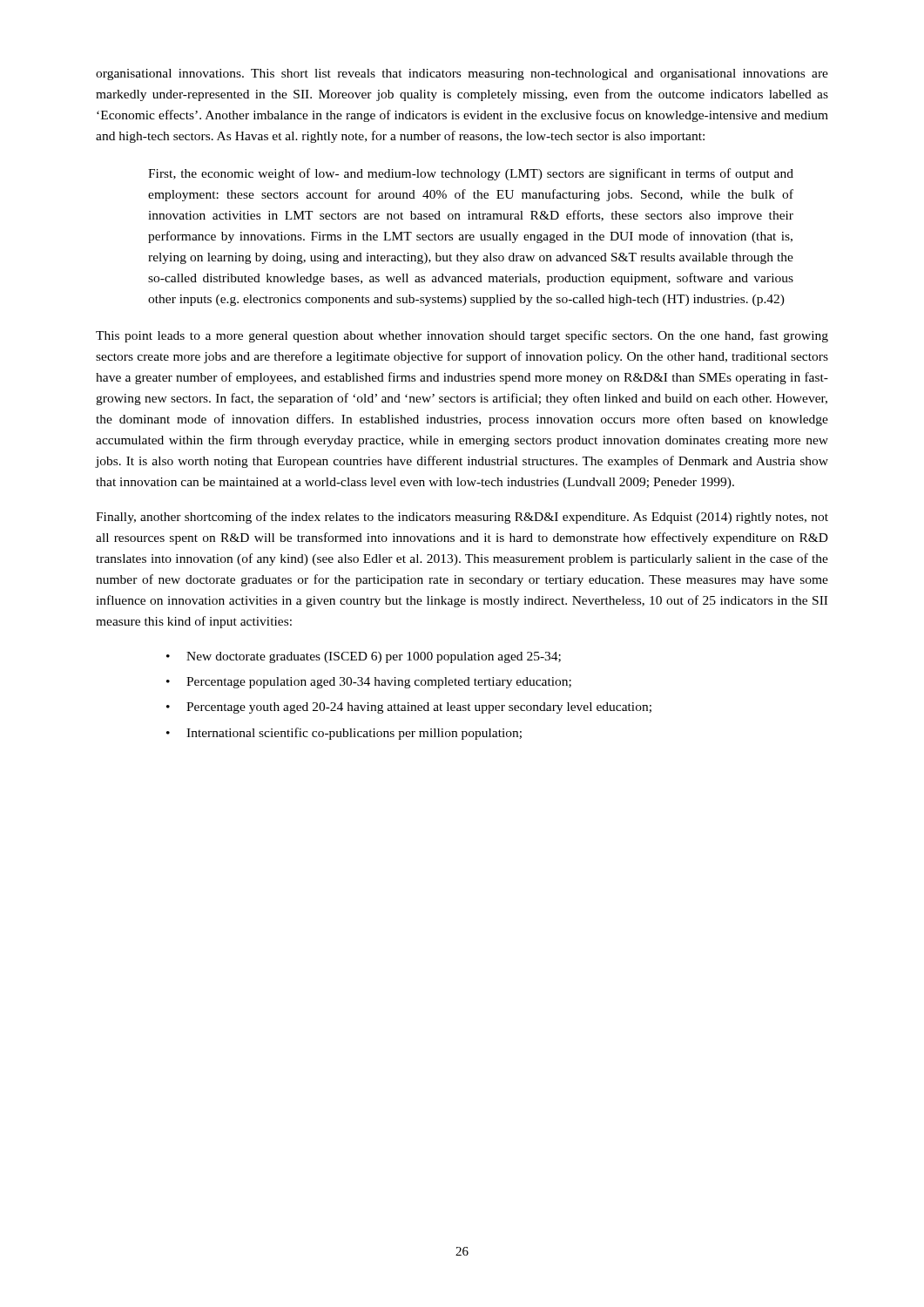Where is the passage that starts "• Percentage youth aged 20-24 having"?
The width and height of the screenshot is (924, 1307).
click(x=479, y=707)
